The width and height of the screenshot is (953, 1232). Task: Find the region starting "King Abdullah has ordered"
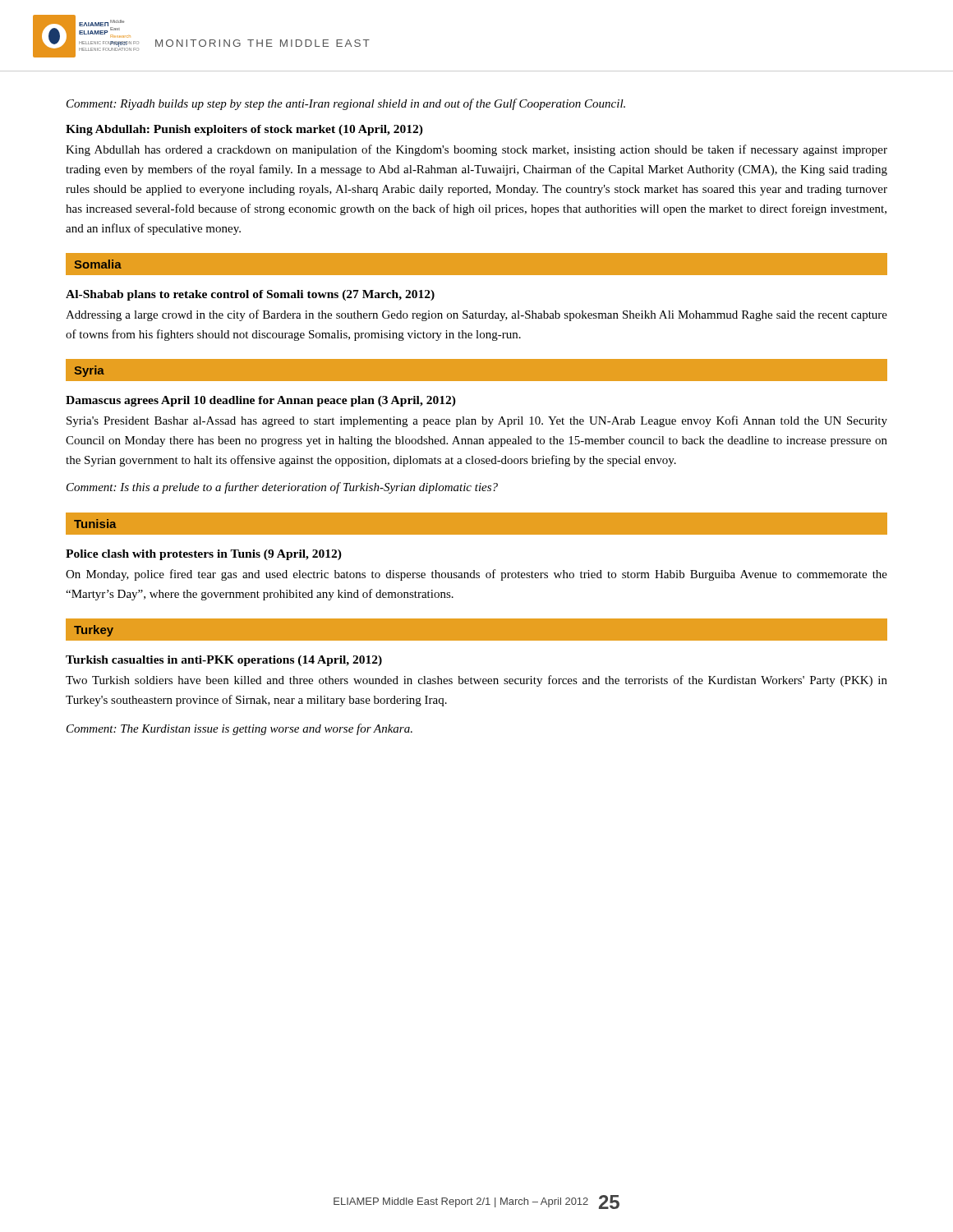(x=476, y=189)
